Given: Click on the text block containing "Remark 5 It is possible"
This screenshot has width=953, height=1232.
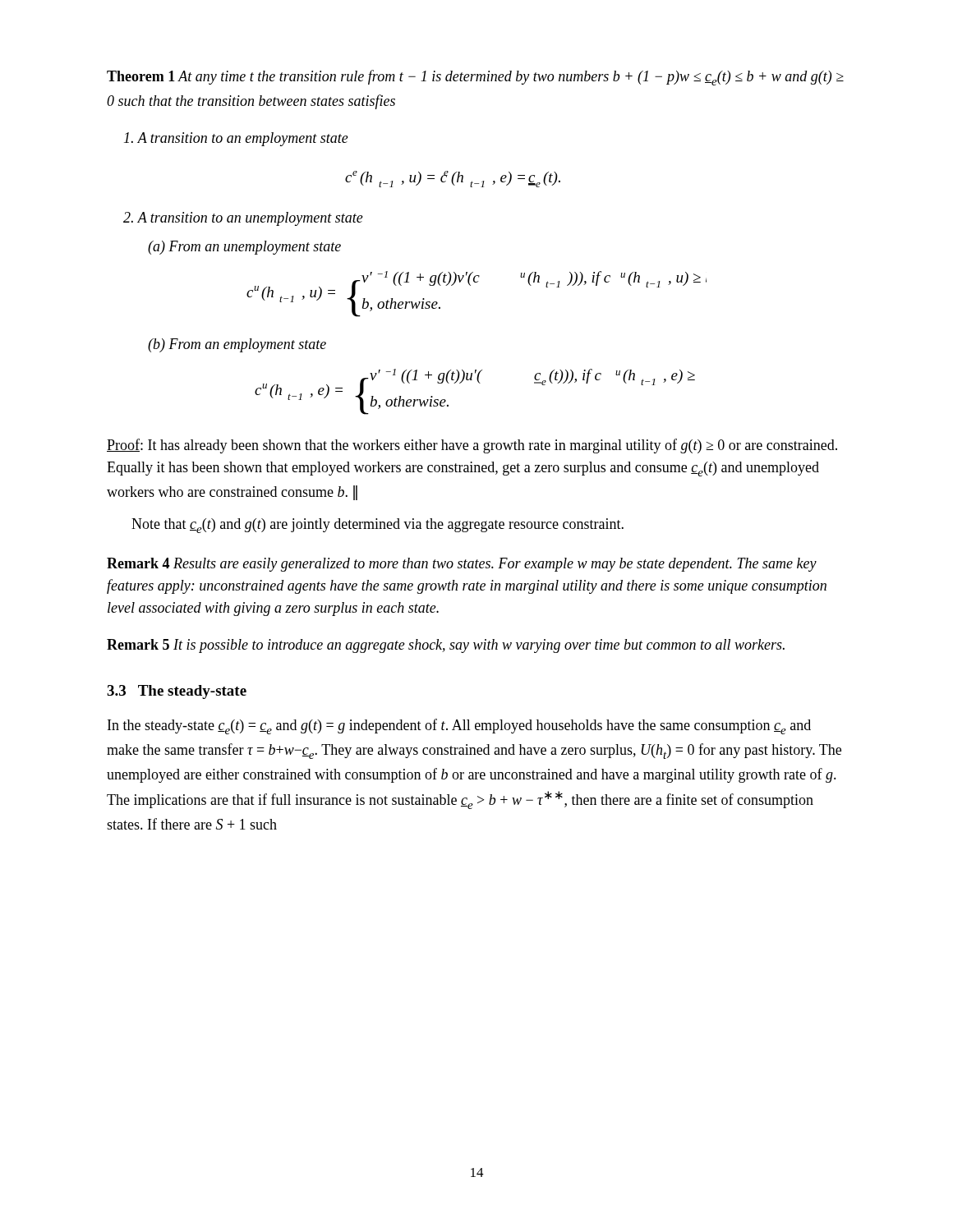Looking at the screenshot, I should pos(476,645).
